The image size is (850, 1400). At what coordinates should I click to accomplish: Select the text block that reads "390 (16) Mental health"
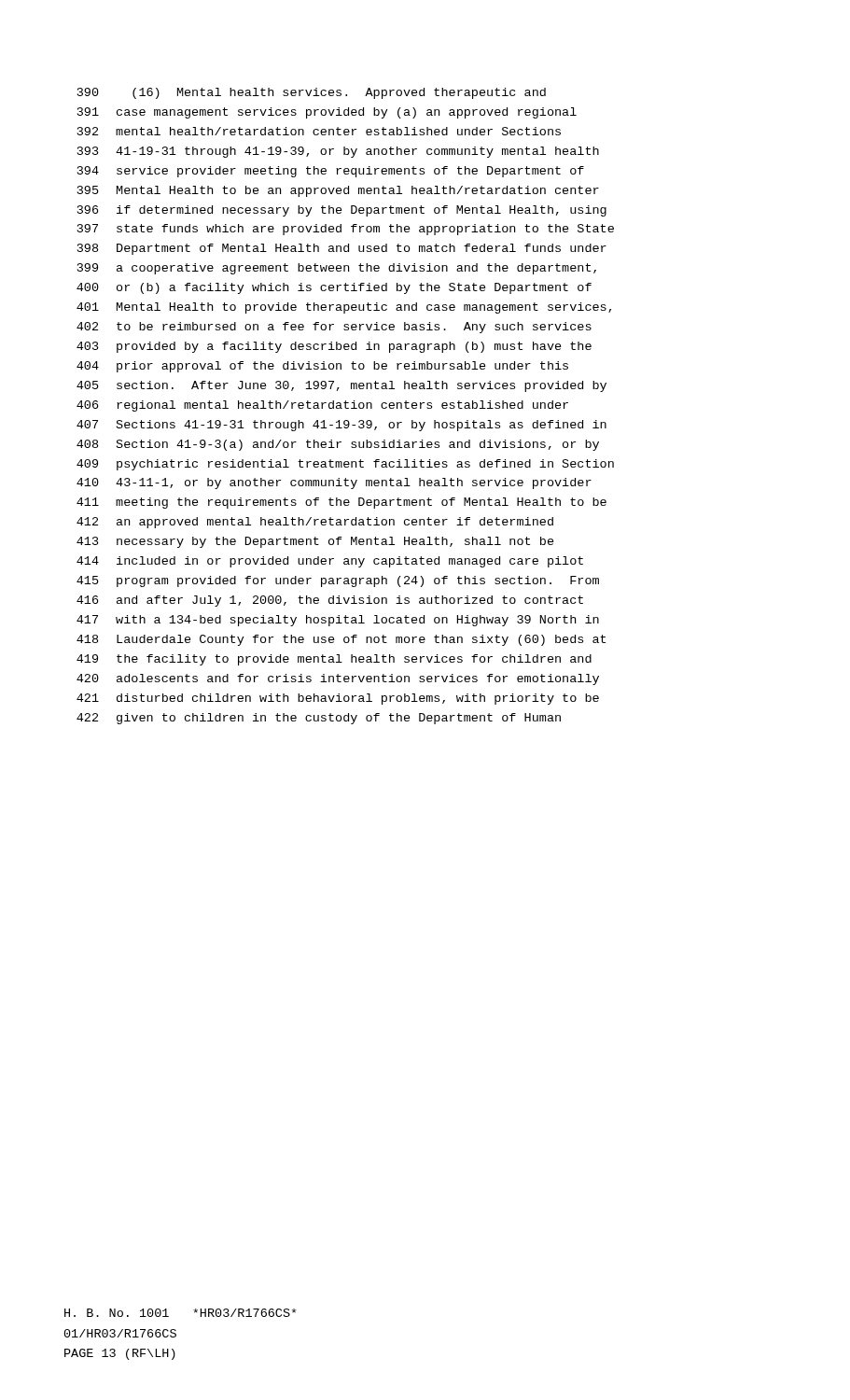pyautogui.click(x=431, y=406)
